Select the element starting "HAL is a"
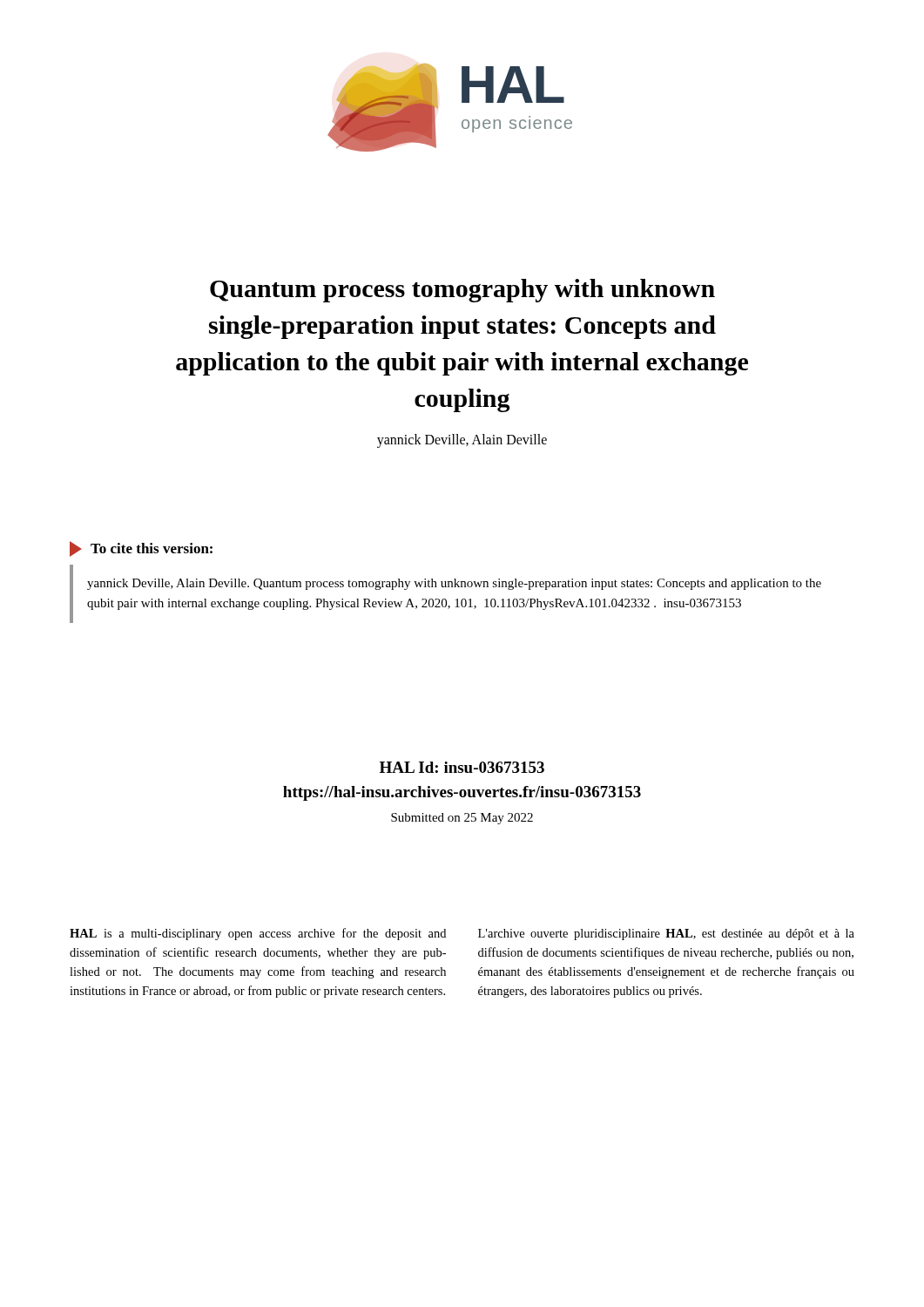This screenshot has height=1307, width=924. pyautogui.click(x=258, y=962)
